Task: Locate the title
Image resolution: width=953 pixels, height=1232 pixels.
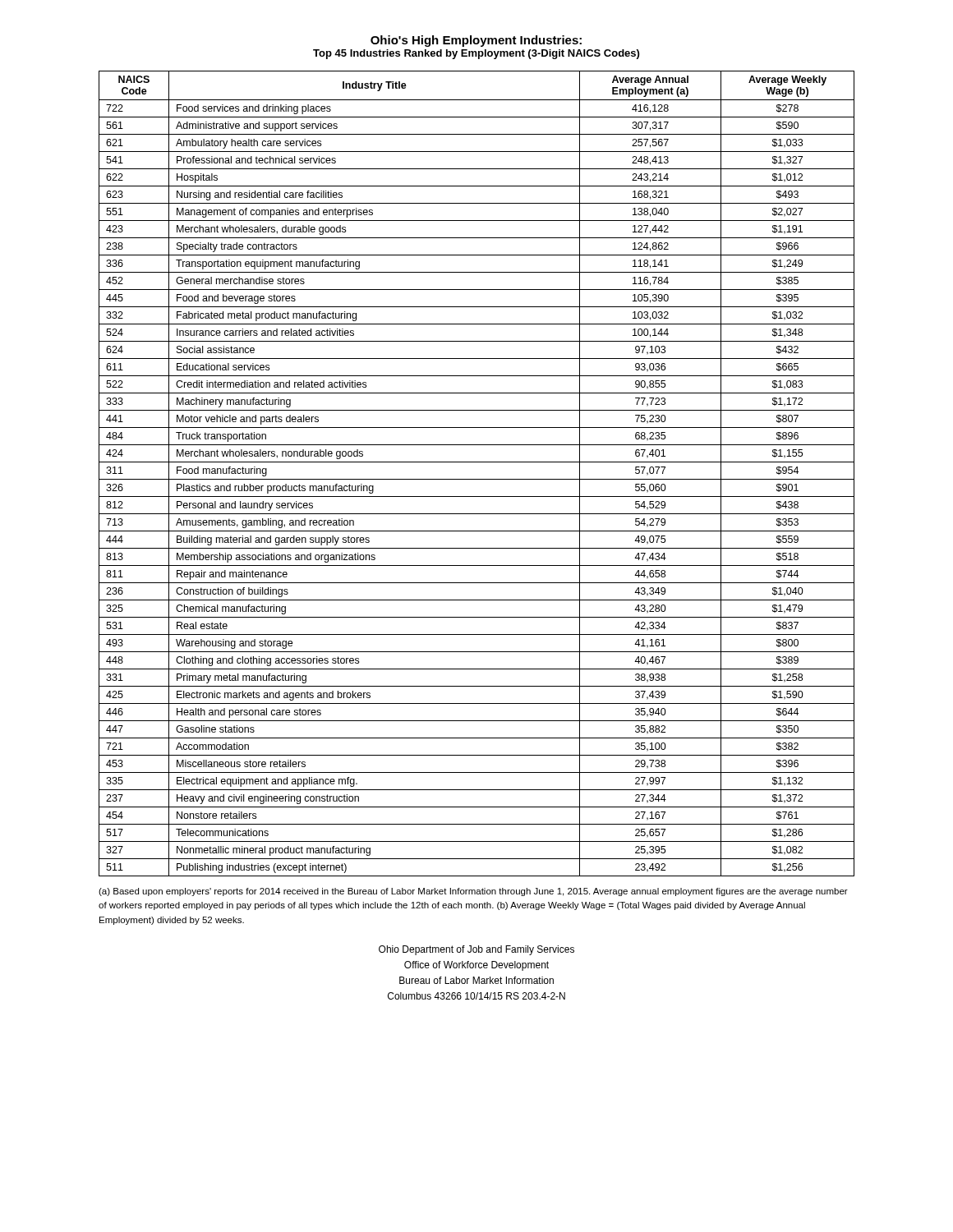Action: tap(476, 46)
